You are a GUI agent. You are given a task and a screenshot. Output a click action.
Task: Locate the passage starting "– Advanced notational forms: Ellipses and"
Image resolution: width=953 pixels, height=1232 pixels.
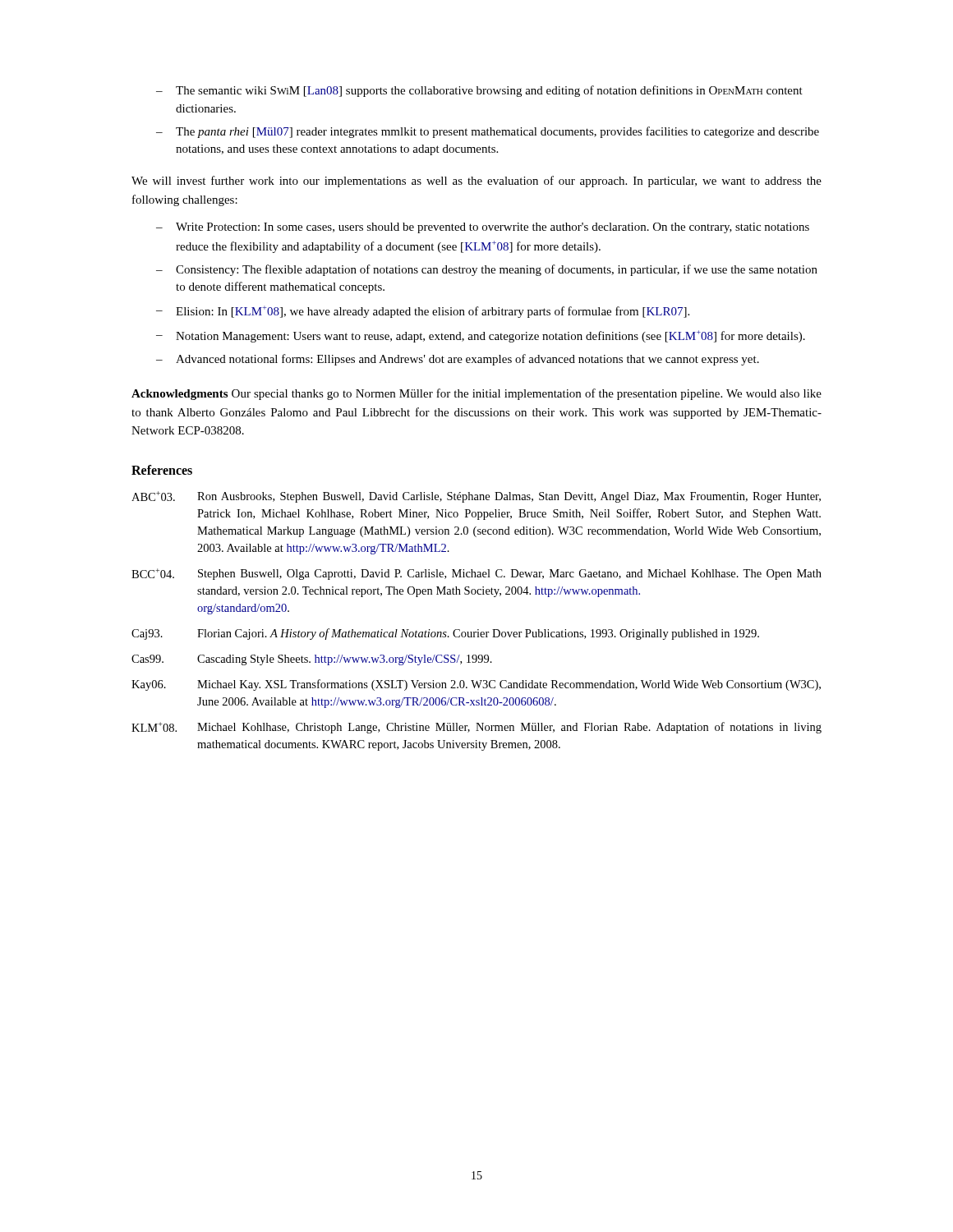pyautogui.click(x=489, y=359)
